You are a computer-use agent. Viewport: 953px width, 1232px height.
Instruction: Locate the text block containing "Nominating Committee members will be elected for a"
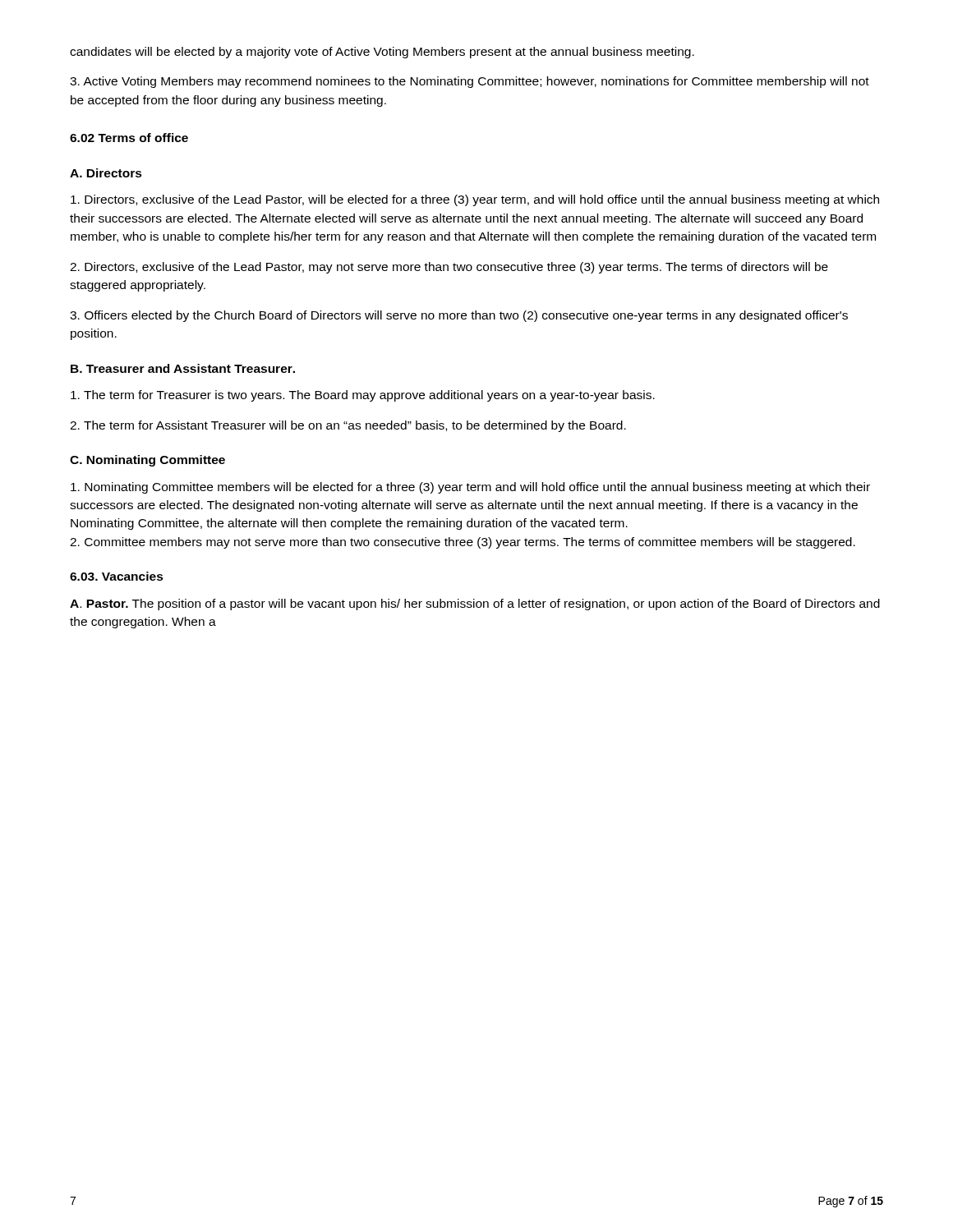[x=470, y=514]
